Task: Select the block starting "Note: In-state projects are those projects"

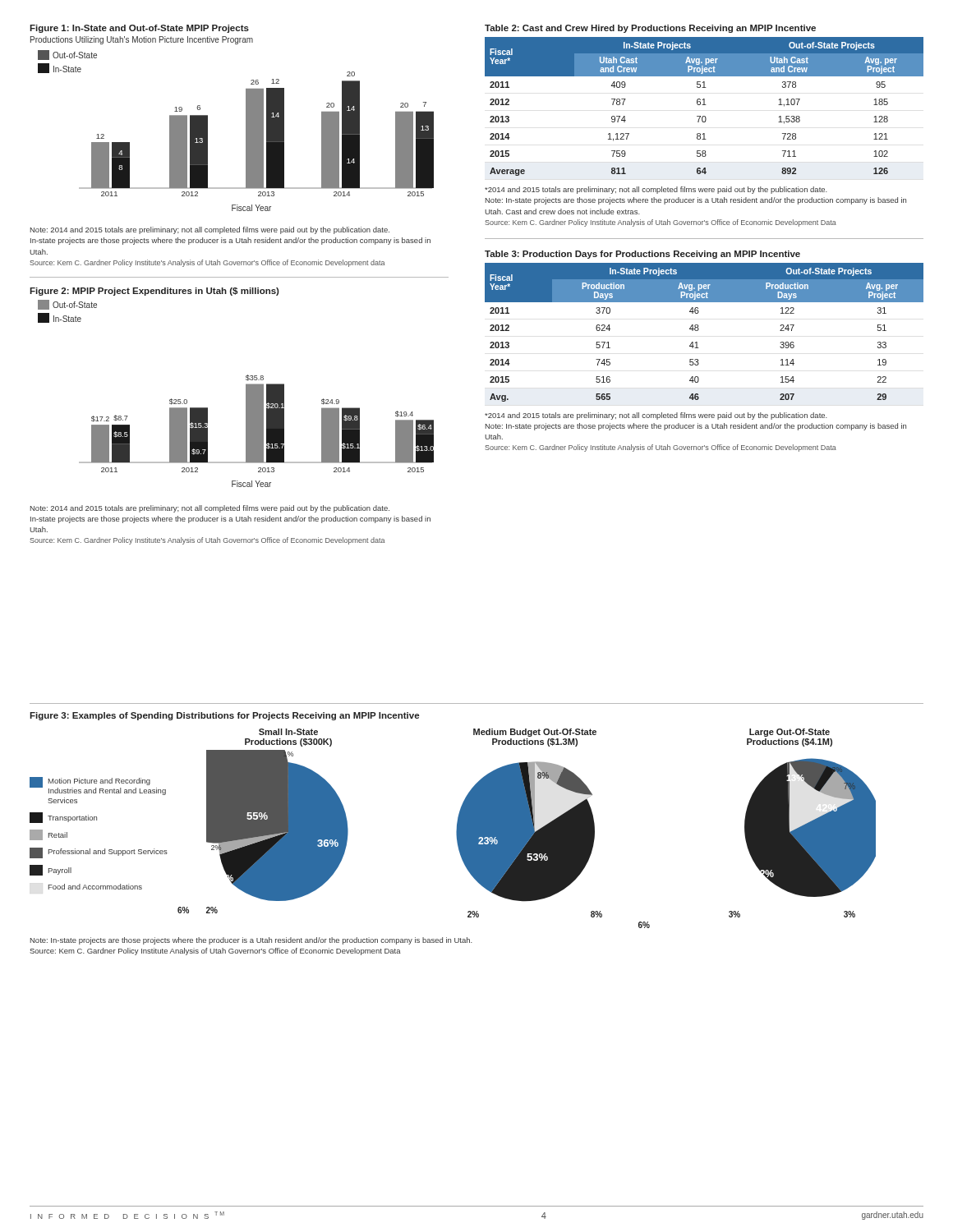Action: pyautogui.click(x=251, y=945)
